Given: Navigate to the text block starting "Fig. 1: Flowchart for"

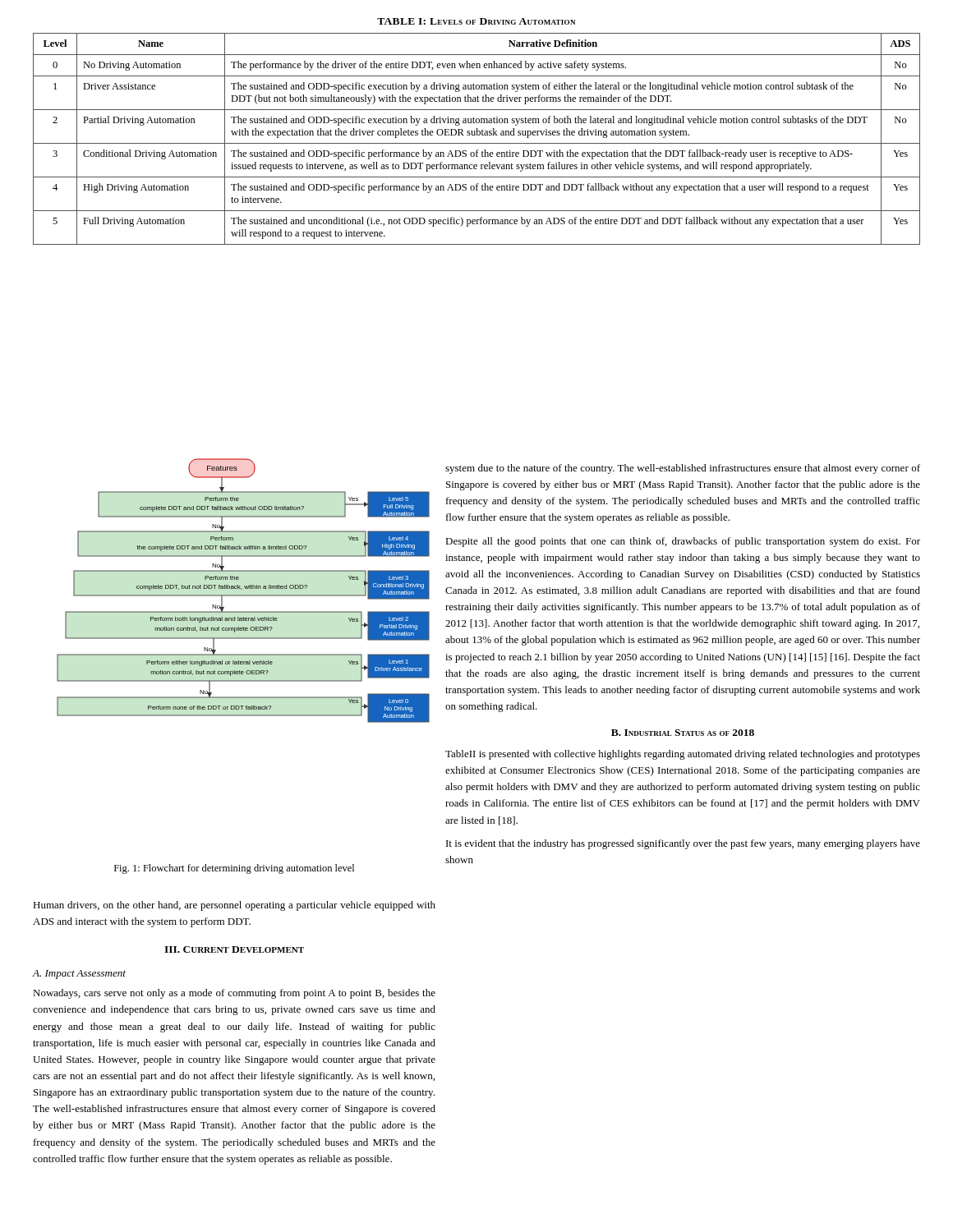Looking at the screenshot, I should click(234, 868).
